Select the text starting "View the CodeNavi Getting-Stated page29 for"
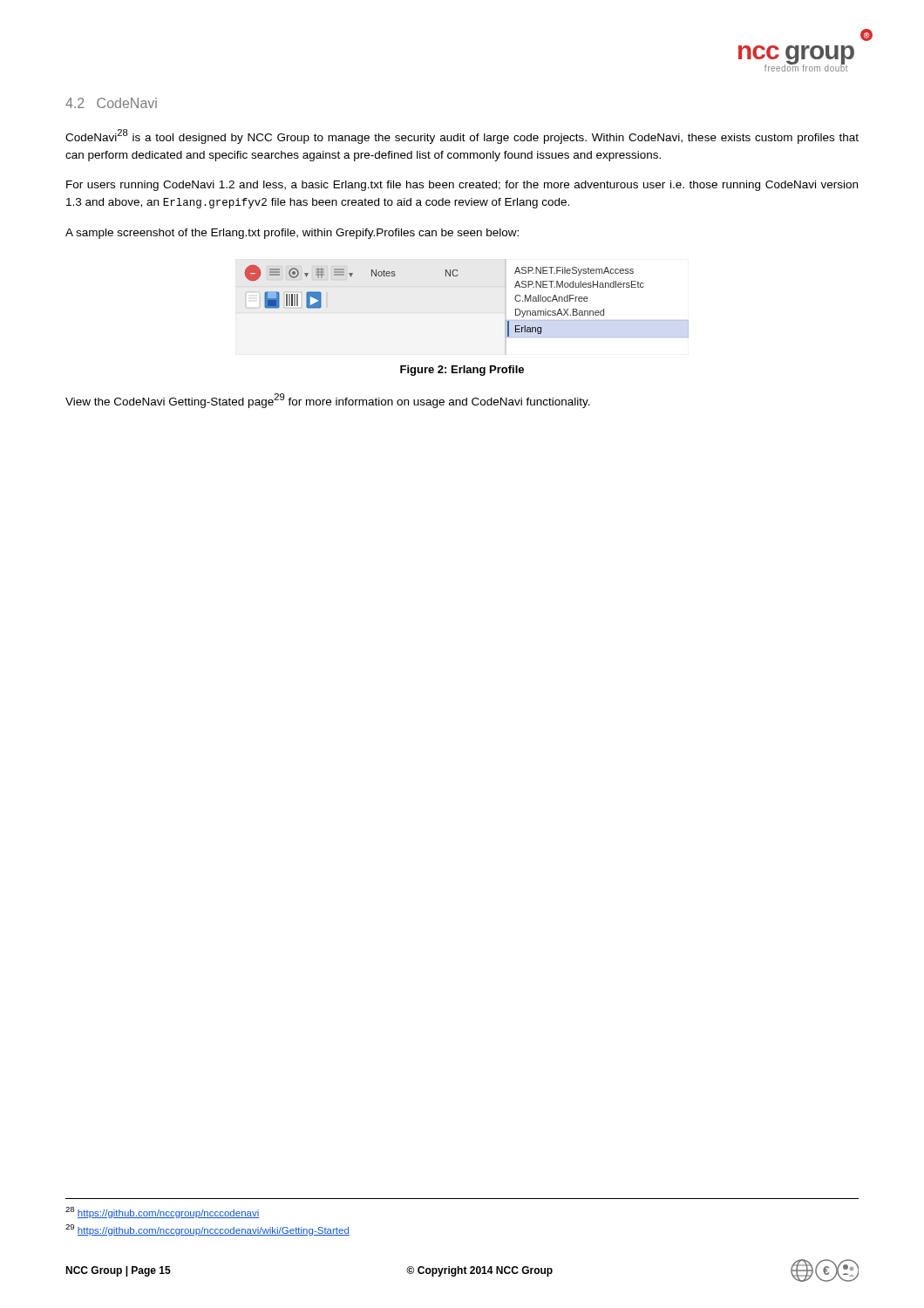924x1308 pixels. tap(462, 400)
